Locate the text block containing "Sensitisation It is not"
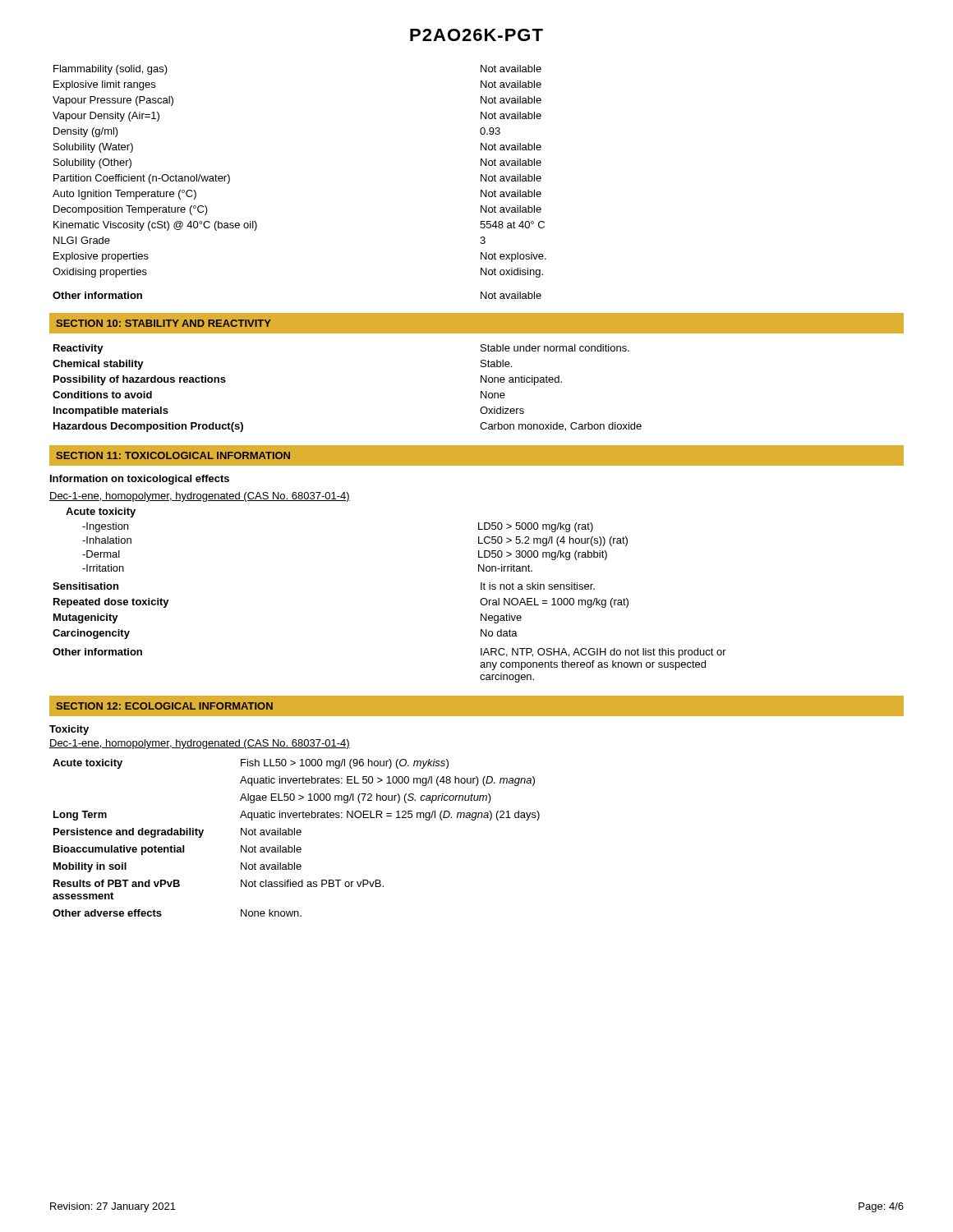953x1232 pixels. coord(476,609)
